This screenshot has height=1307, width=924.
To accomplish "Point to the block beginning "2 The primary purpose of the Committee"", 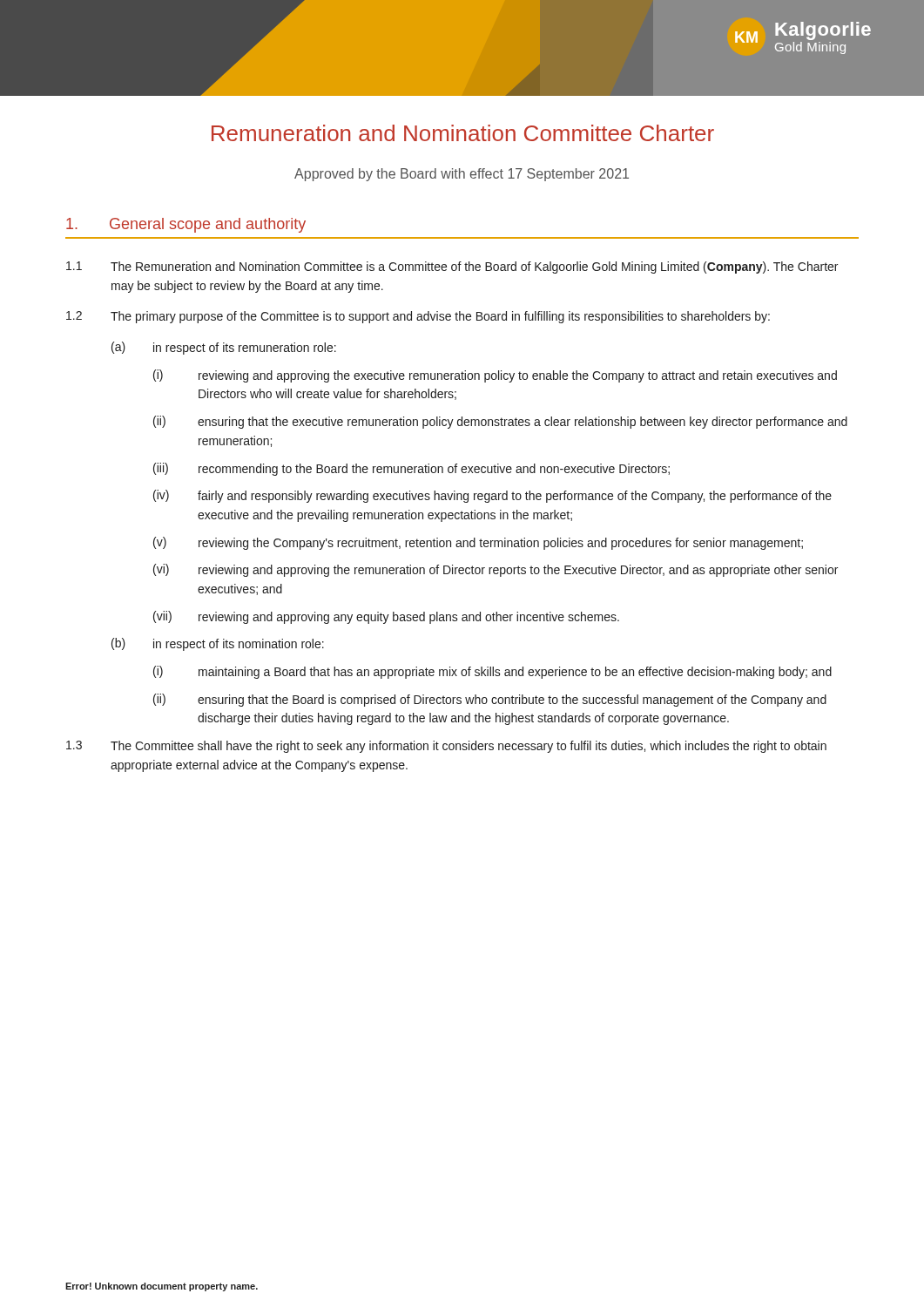I will click(x=462, y=317).
